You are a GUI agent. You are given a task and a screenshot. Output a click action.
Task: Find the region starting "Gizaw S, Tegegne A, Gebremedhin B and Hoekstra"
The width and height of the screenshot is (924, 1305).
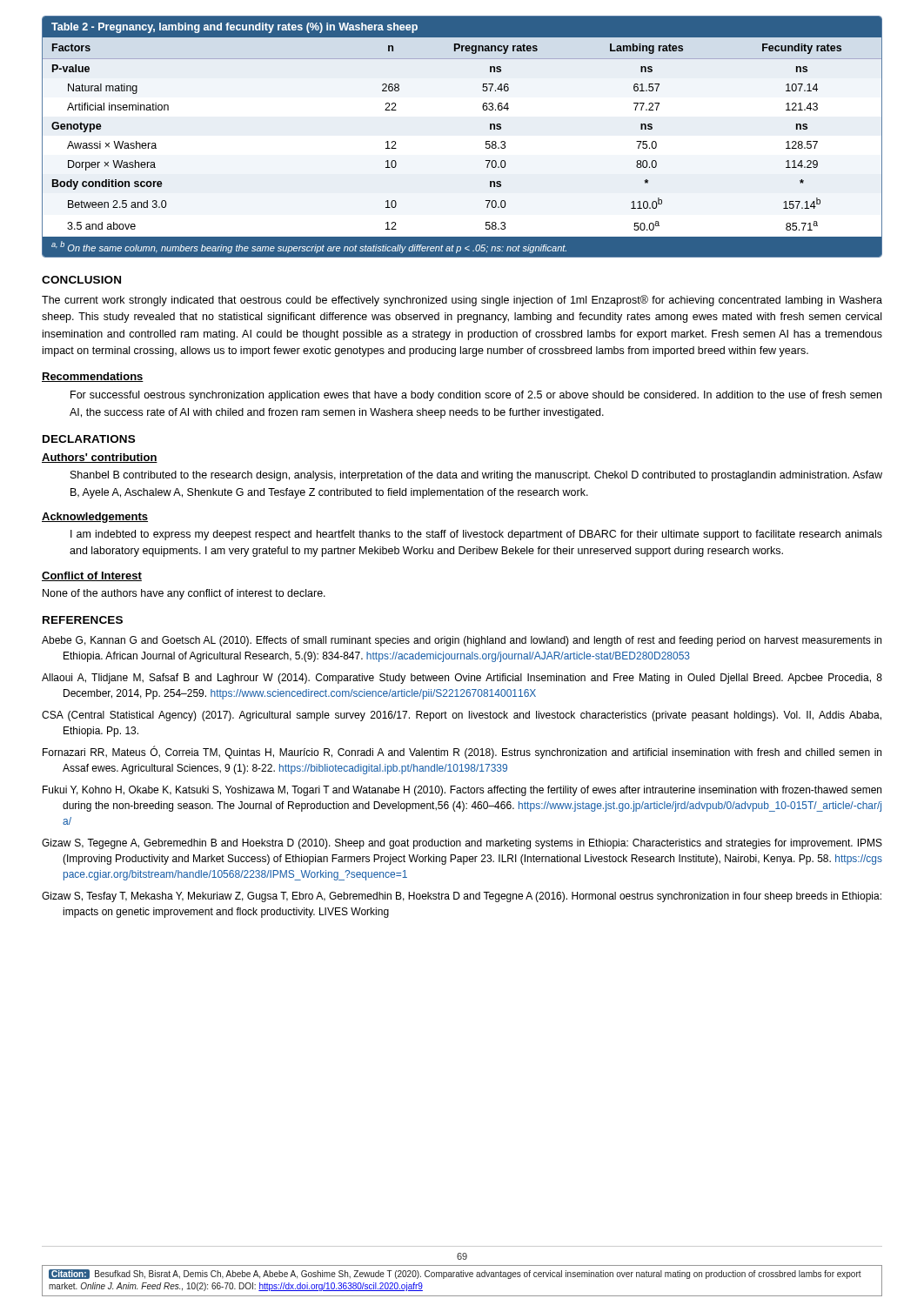472,859
